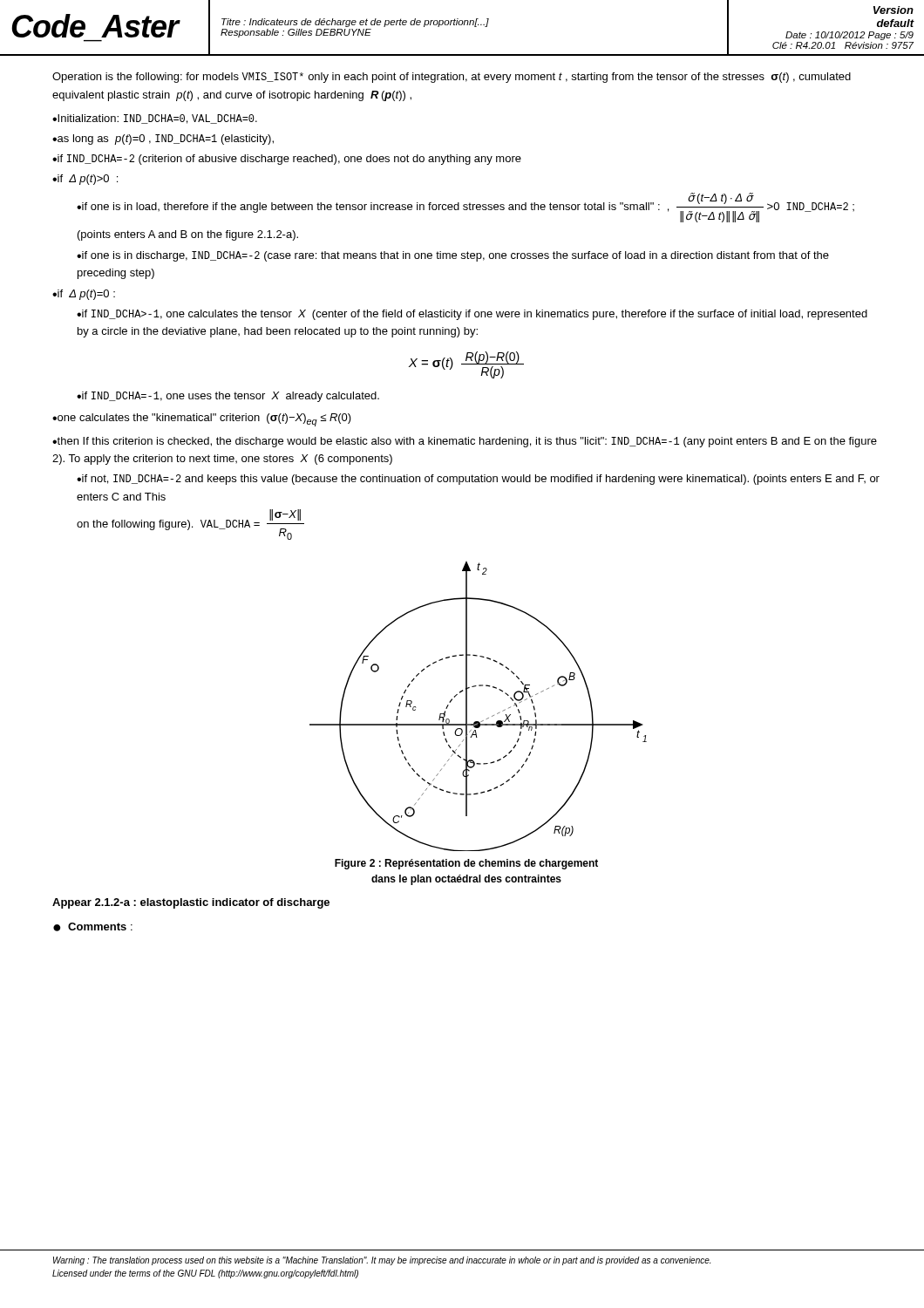
Task: Where is the passage that starts "•if one is in discharge, IND_DCHA=-2 (case"?
Action: click(453, 264)
